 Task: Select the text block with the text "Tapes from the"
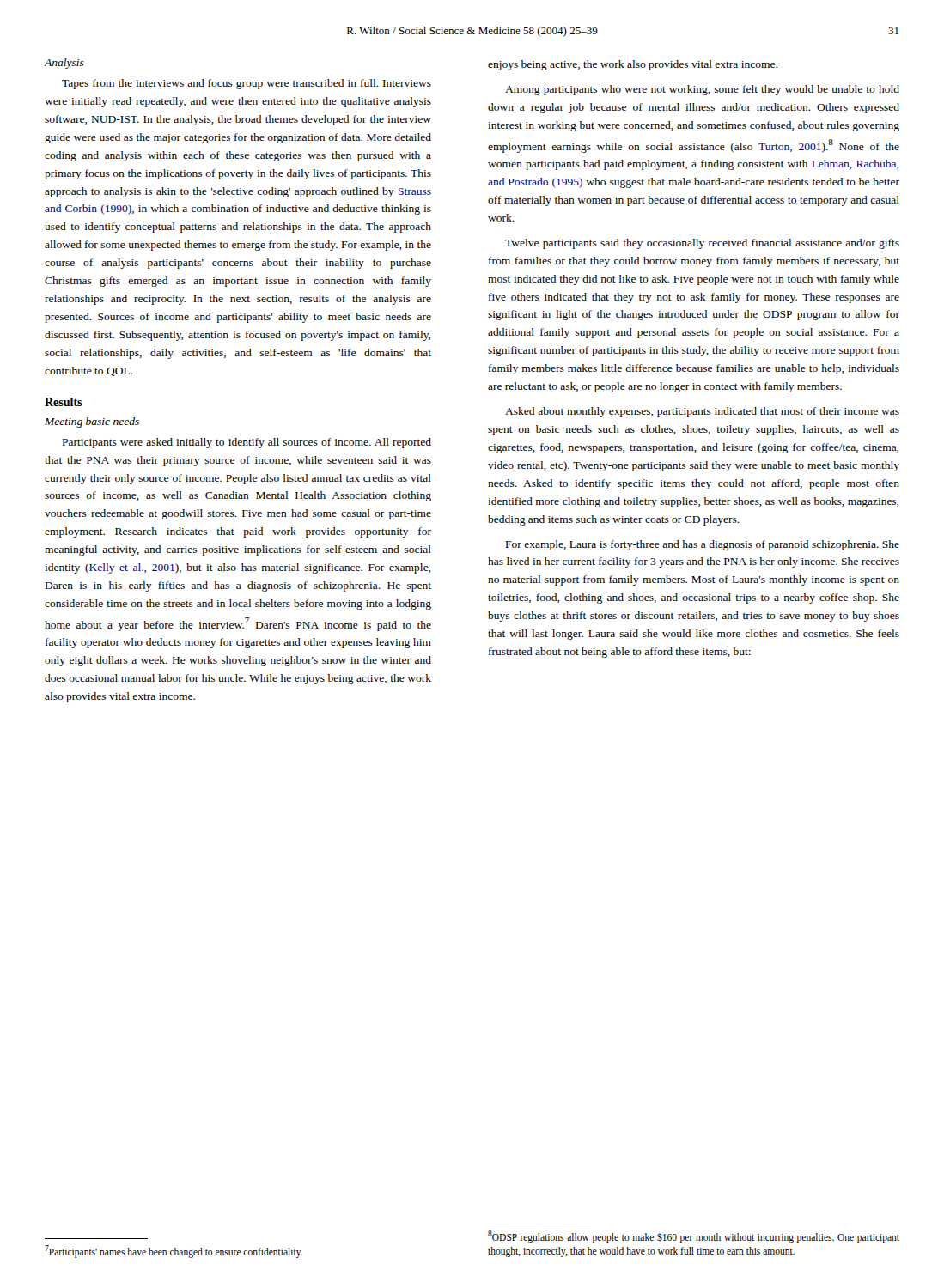238,227
